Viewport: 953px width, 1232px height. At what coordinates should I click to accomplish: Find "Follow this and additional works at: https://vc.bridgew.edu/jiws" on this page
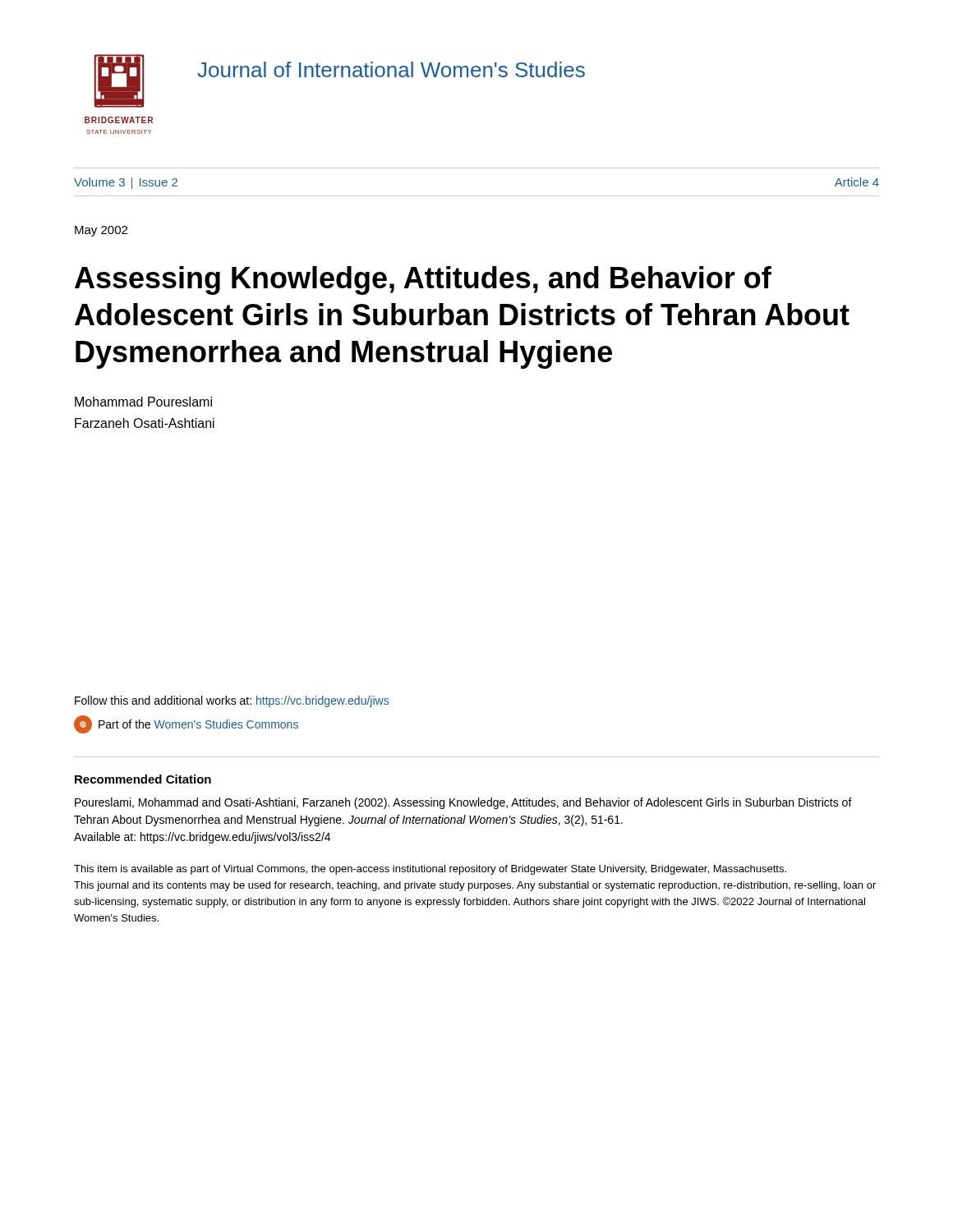coord(232,701)
